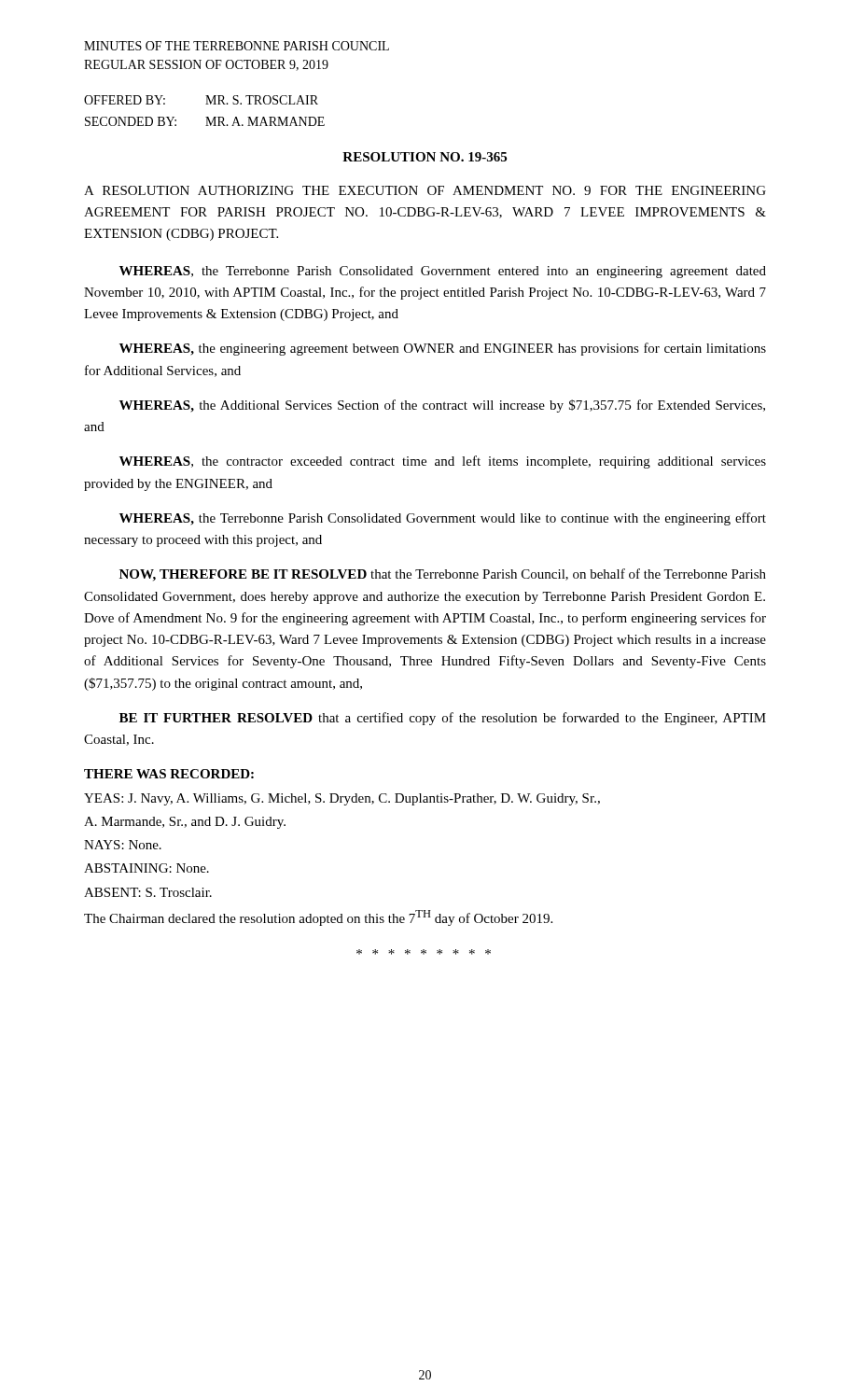Where is the passage that starts "WHEREAS, the engineering agreement between OWNER and ENGINEER"?

[x=425, y=359]
